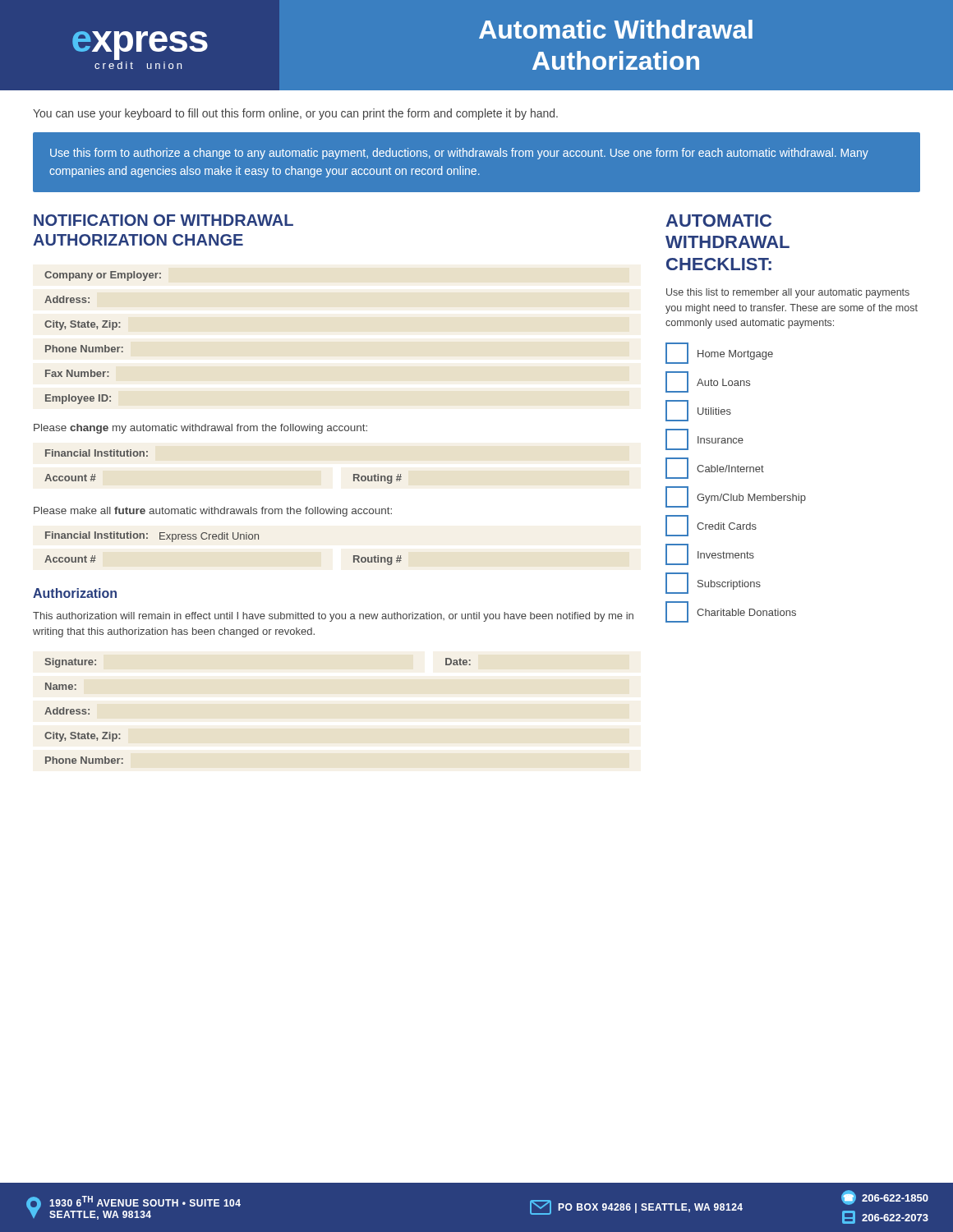Locate the text "Credit Cards"
Screen dimensions: 1232x953
point(711,526)
